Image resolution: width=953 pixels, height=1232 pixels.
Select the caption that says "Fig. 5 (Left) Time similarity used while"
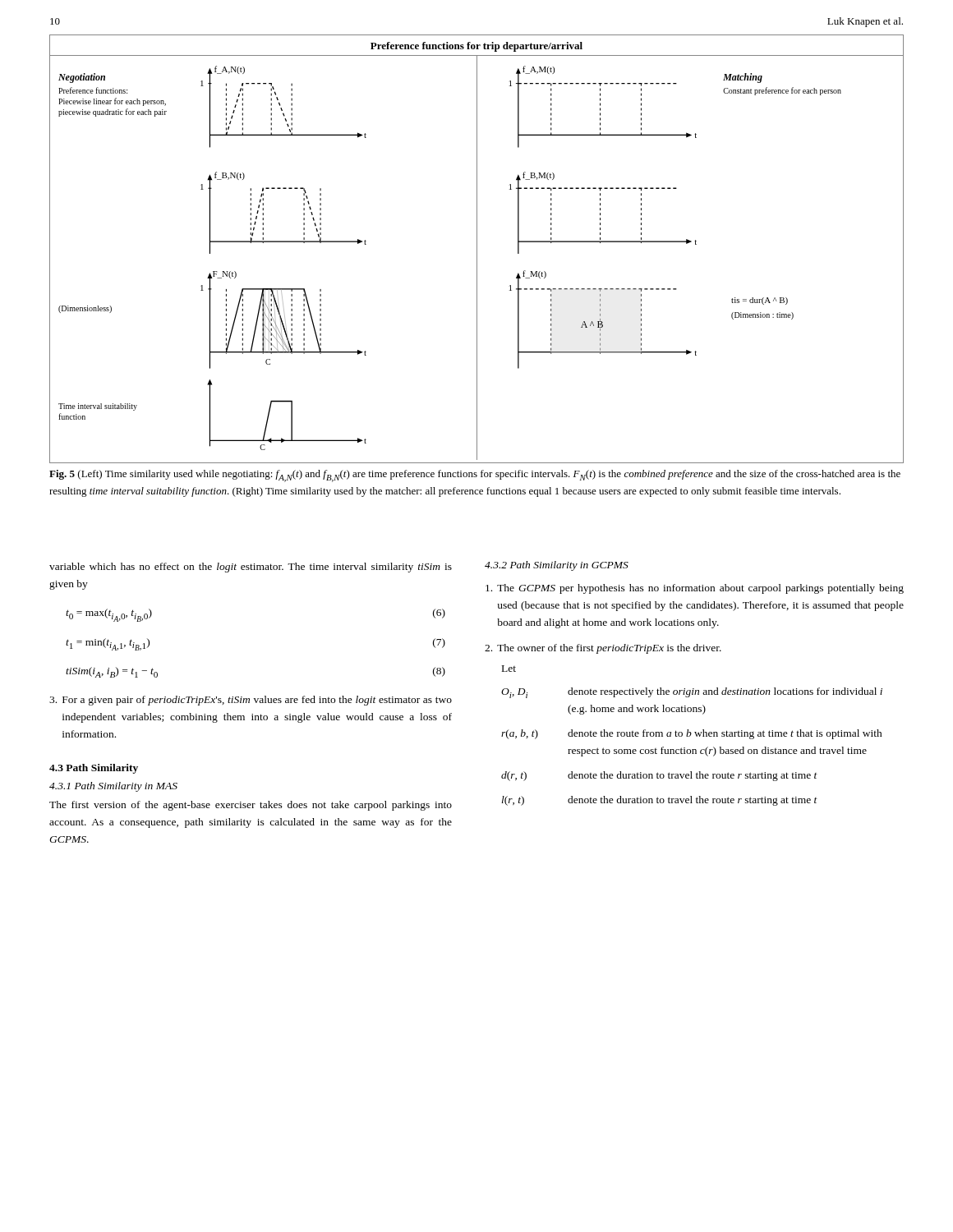click(x=475, y=482)
